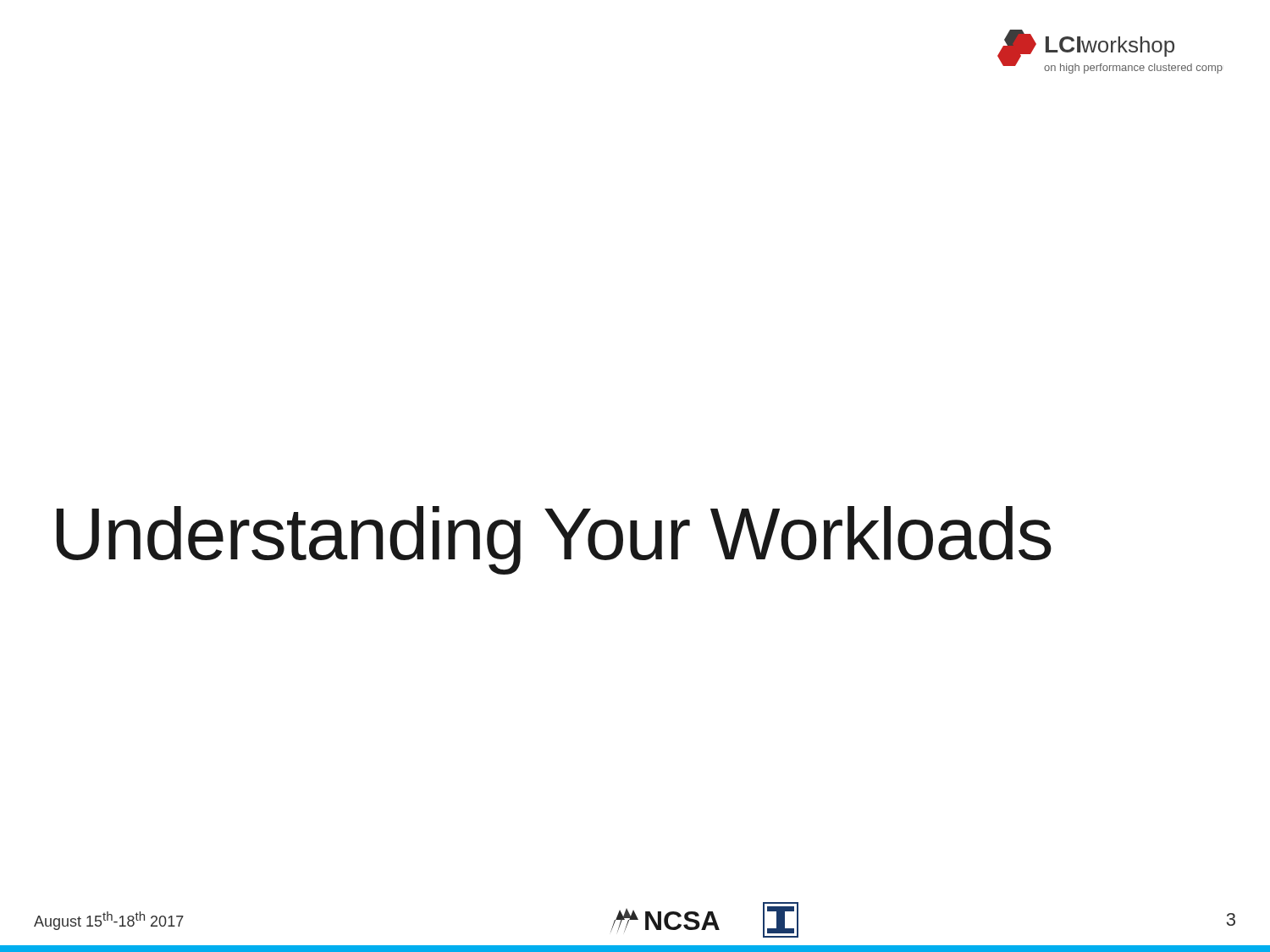Select the block starting "Understanding Your Workloads"
The height and width of the screenshot is (952, 1270).
[x=635, y=534]
